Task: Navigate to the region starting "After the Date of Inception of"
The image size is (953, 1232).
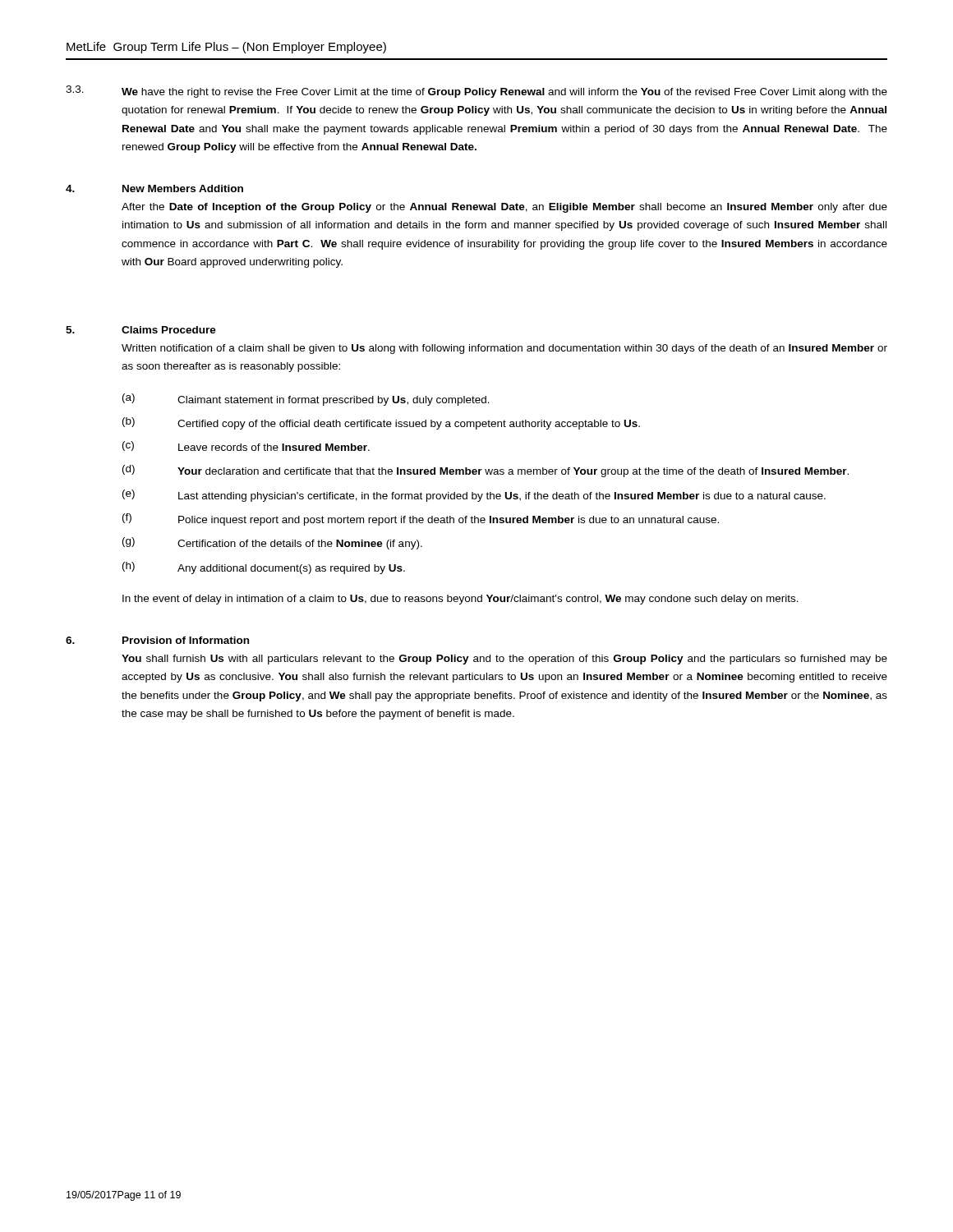Action: coord(504,234)
